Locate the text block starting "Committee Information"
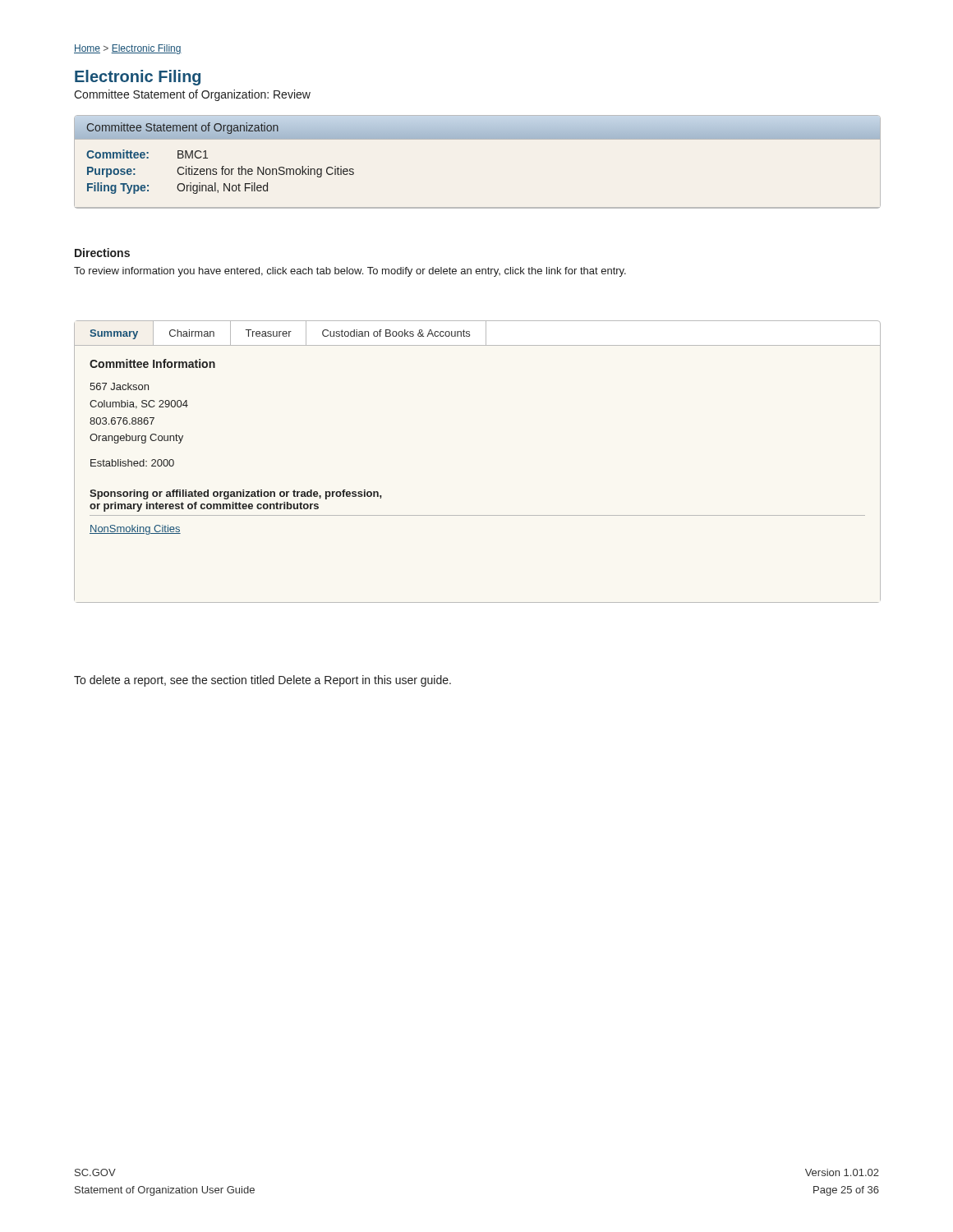The width and height of the screenshot is (953, 1232). 153,364
